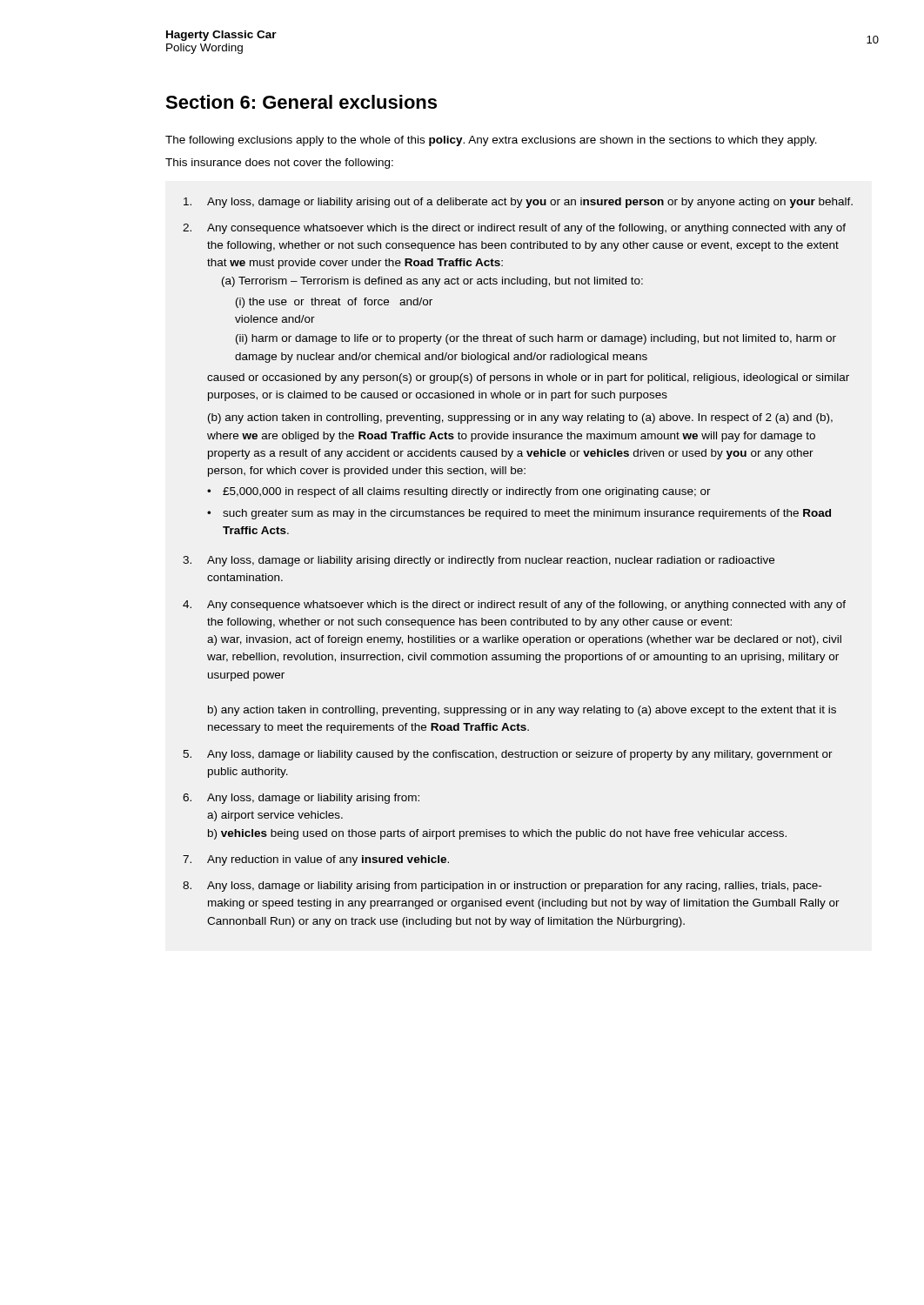Navigate to the text starting "Section 6: General exclusions"

[x=301, y=102]
